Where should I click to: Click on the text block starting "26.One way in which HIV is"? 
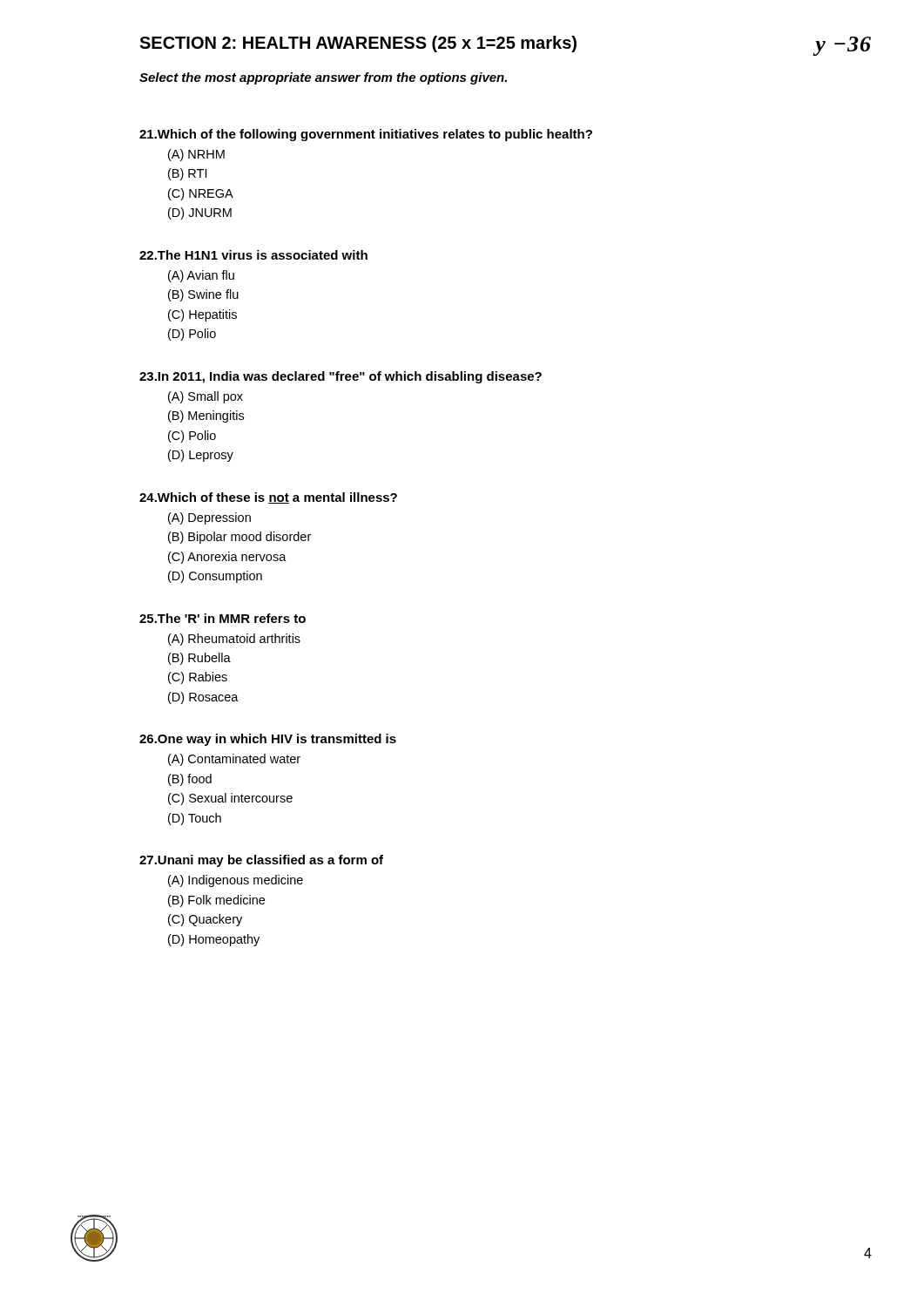coord(268,740)
